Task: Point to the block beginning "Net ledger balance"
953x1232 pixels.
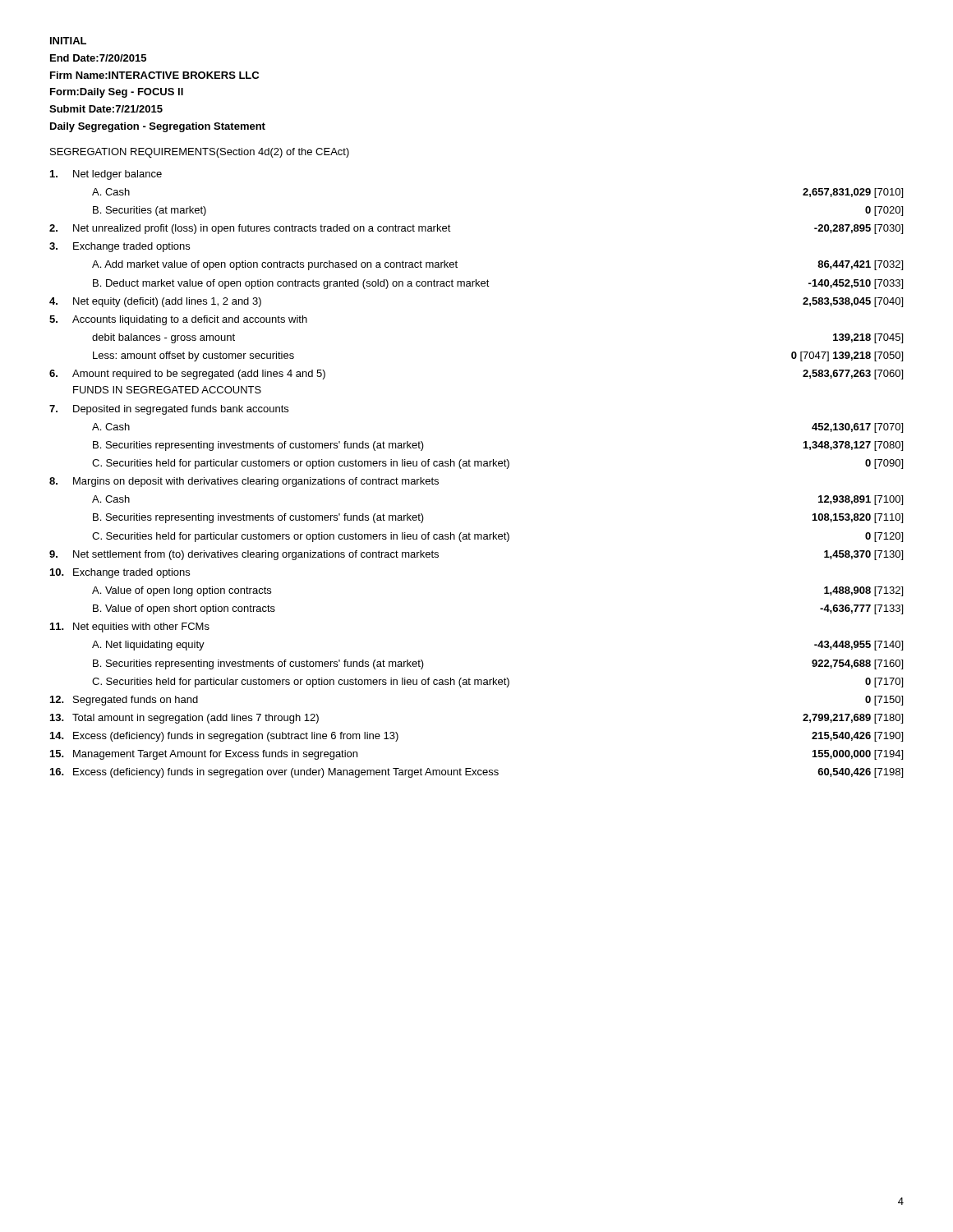Action: coord(106,175)
